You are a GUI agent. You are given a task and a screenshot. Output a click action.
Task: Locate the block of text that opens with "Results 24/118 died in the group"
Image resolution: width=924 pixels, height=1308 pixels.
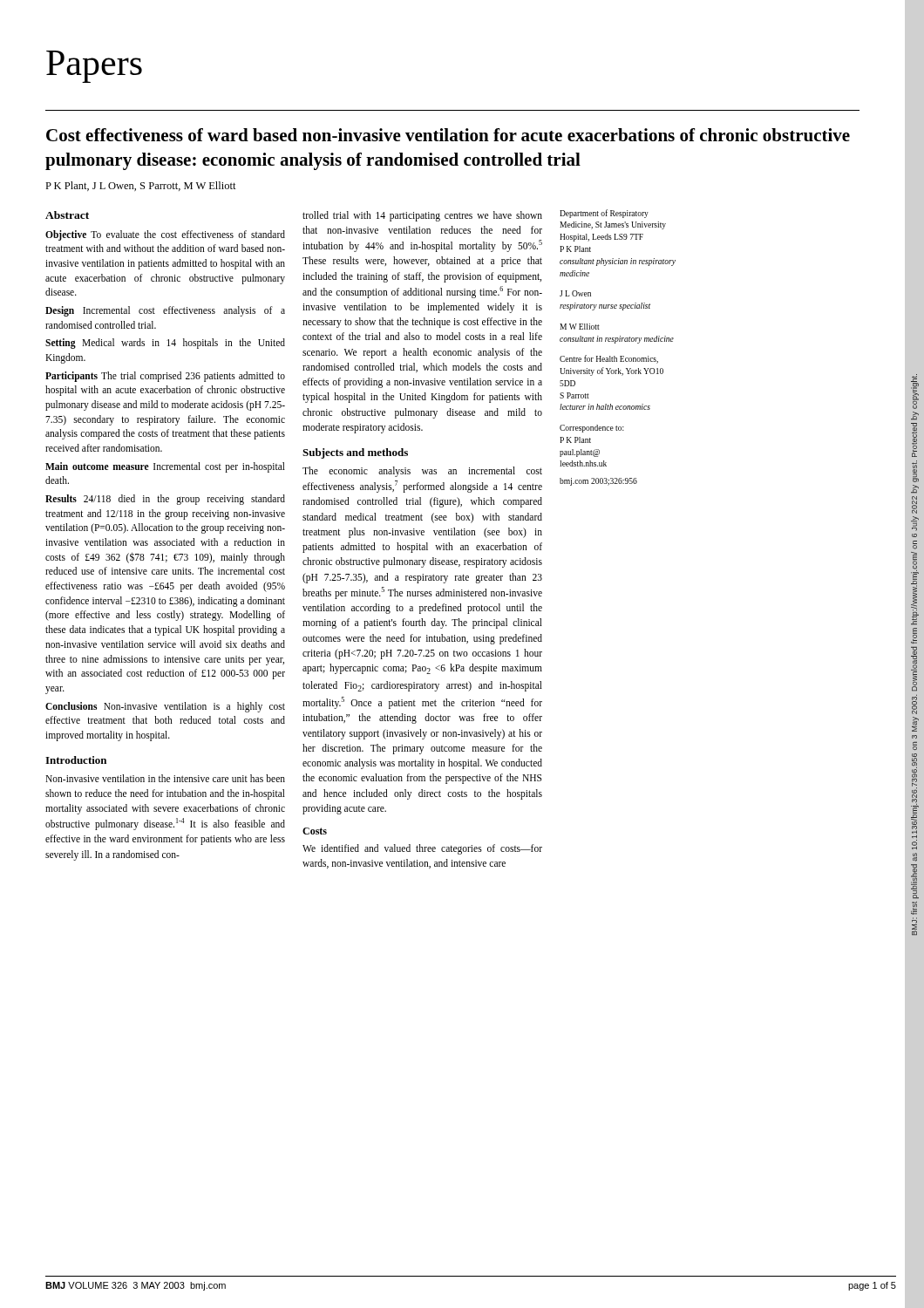(165, 594)
